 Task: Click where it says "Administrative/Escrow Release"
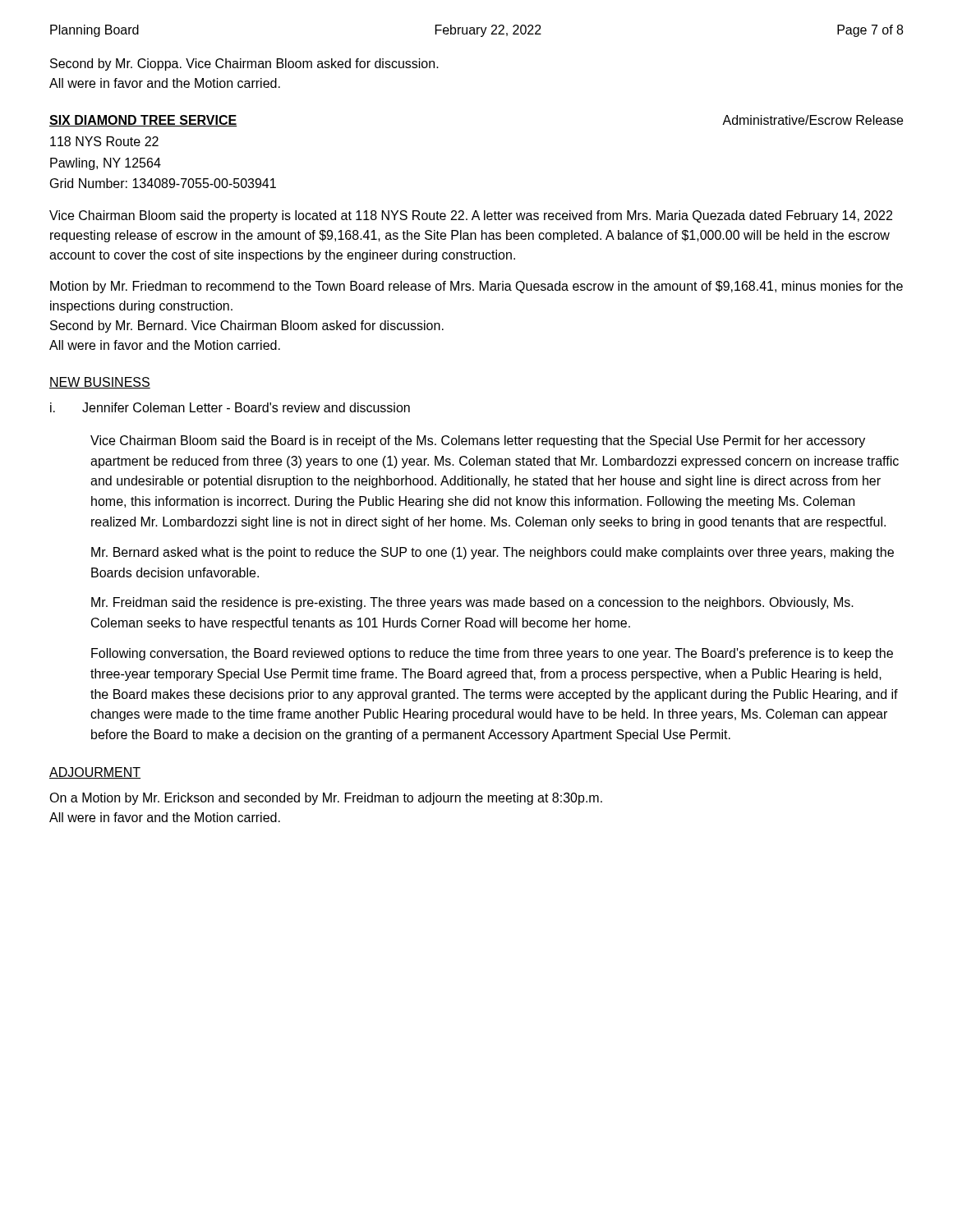pos(813,120)
